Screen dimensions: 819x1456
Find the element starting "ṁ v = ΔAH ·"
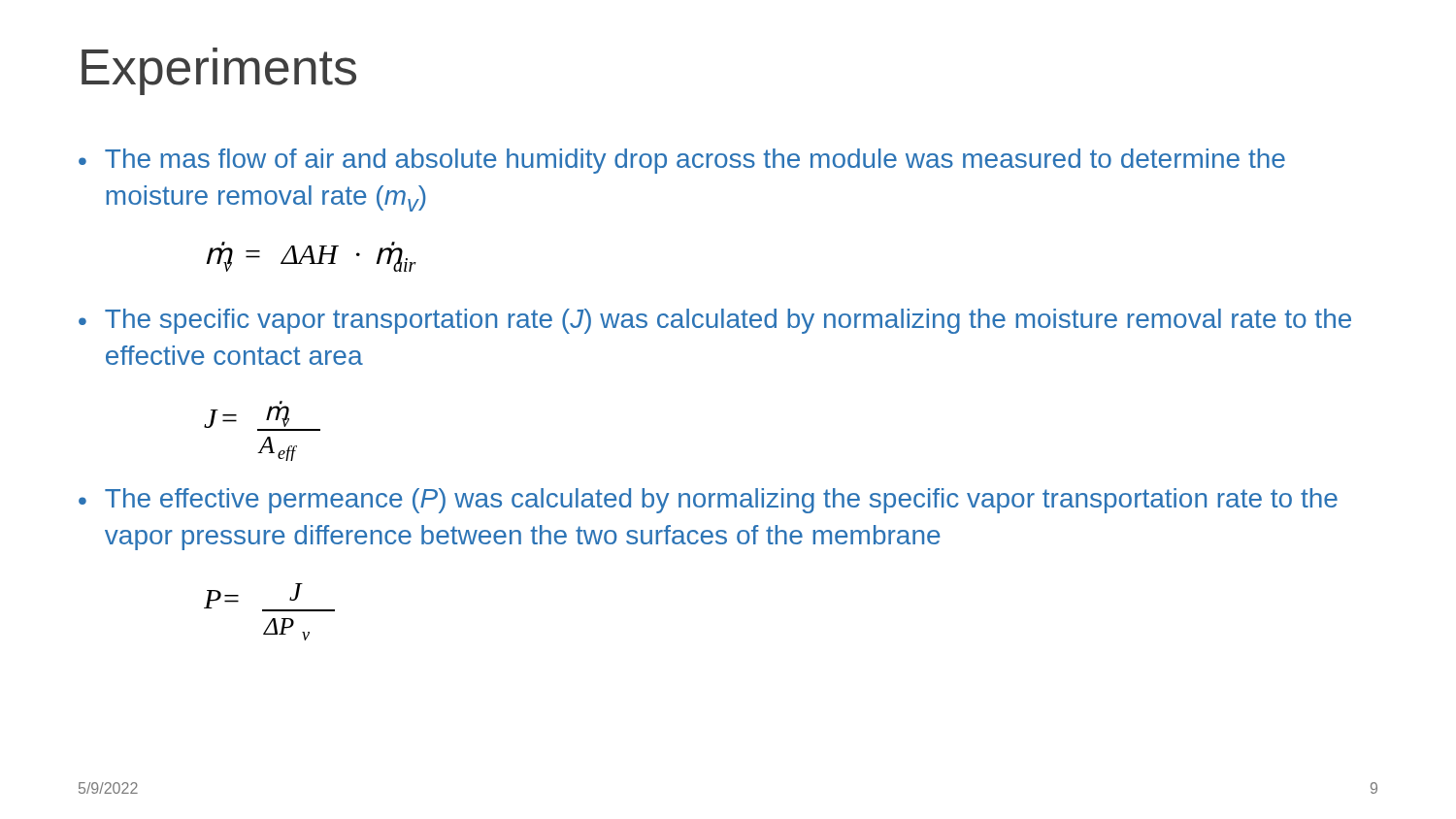pyautogui.click(x=340, y=255)
